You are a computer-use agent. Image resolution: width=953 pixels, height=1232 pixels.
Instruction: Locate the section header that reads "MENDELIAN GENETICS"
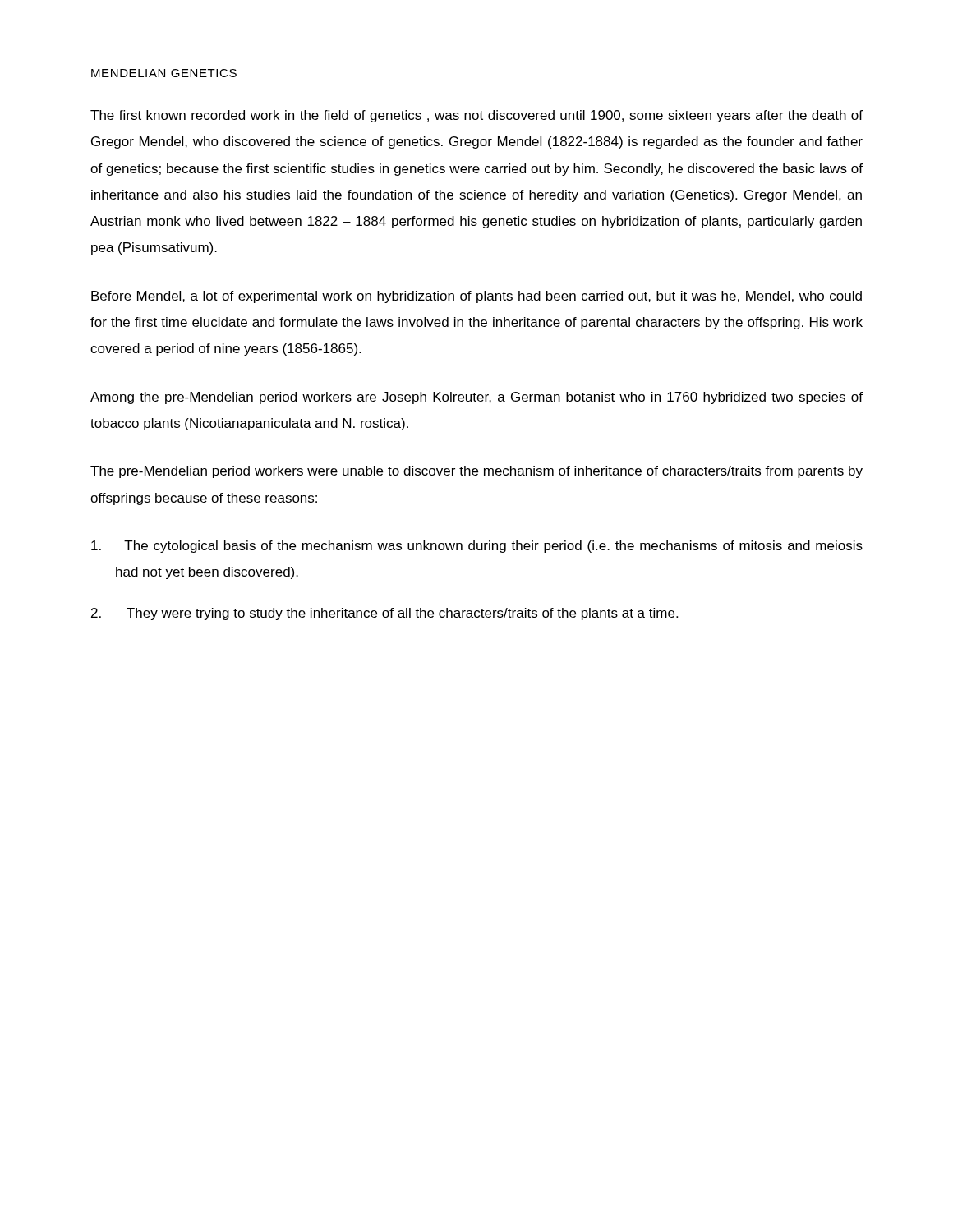pyautogui.click(x=164, y=73)
